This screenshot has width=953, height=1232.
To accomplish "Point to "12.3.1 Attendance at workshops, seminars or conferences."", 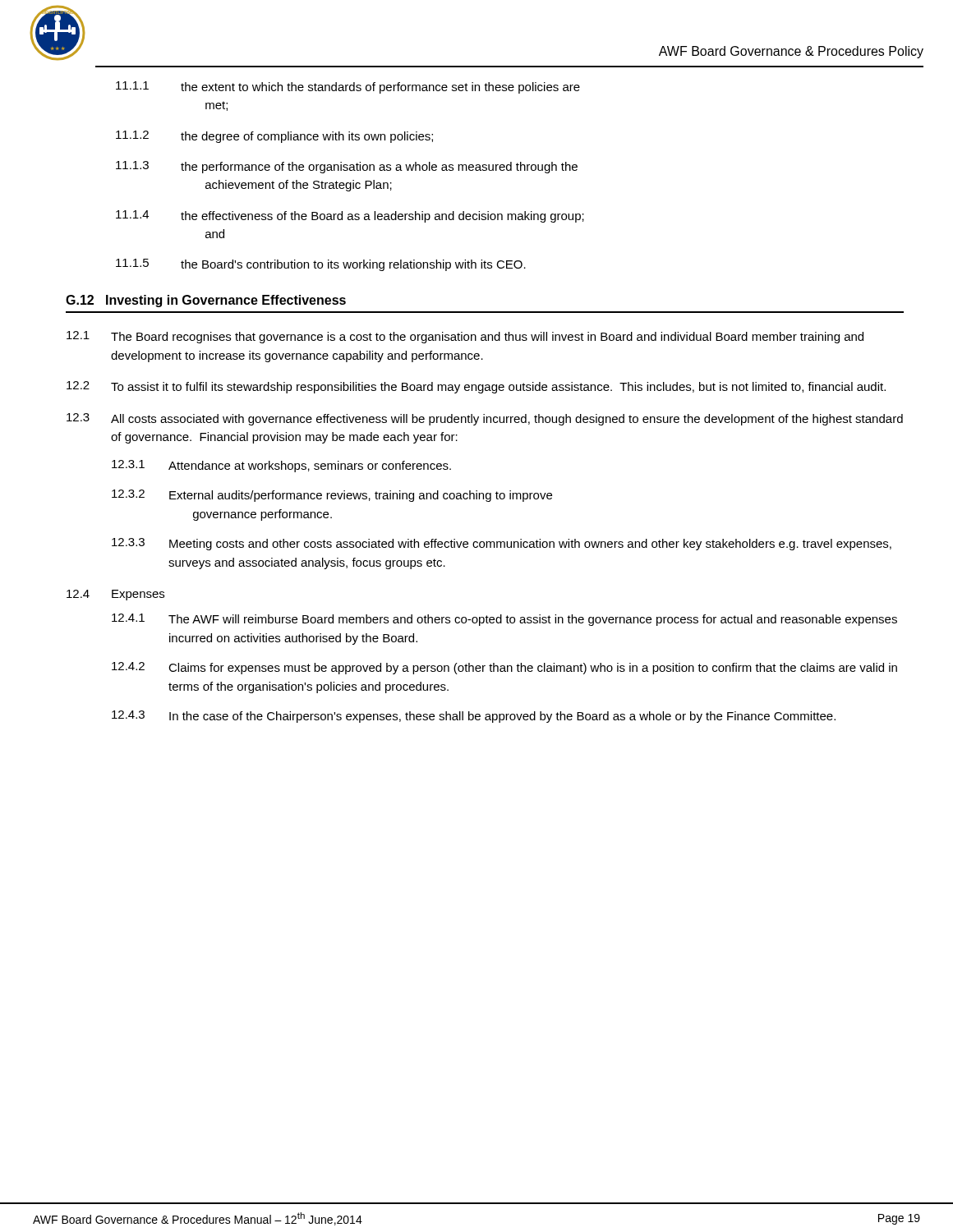I will coord(281,466).
